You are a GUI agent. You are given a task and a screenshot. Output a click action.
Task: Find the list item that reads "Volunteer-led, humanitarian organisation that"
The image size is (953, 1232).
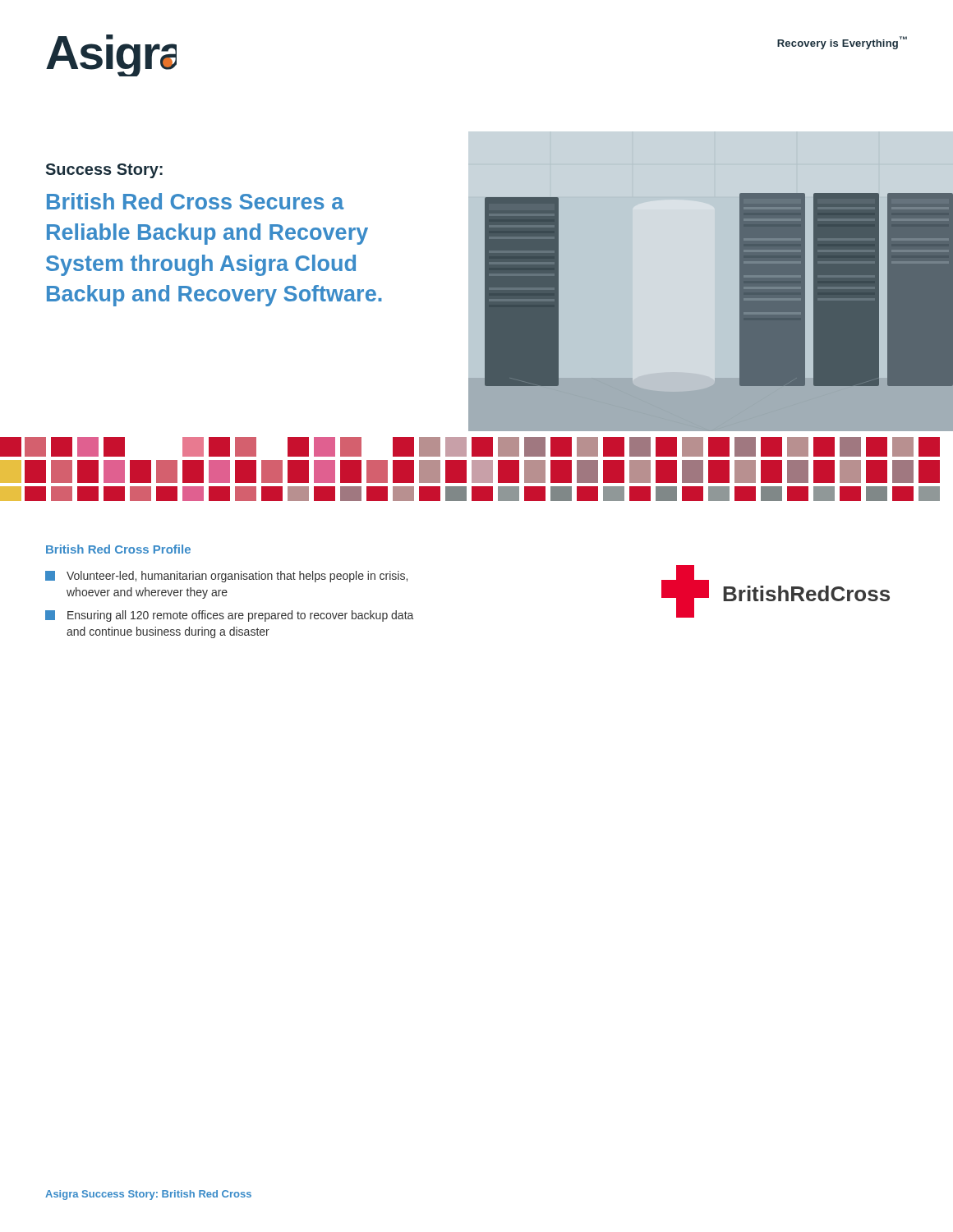coord(238,584)
